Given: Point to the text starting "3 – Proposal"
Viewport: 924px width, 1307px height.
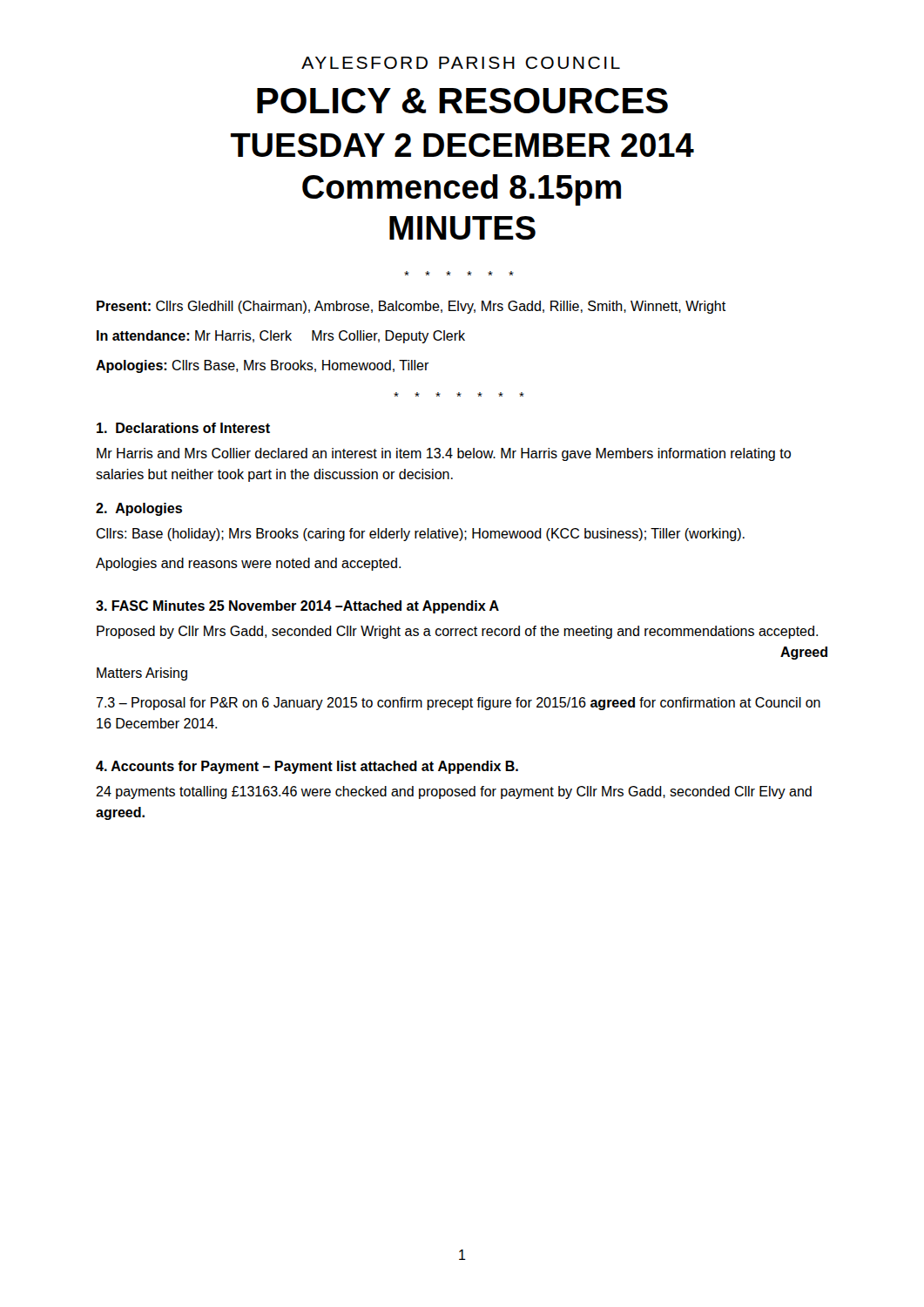Looking at the screenshot, I should (458, 713).
